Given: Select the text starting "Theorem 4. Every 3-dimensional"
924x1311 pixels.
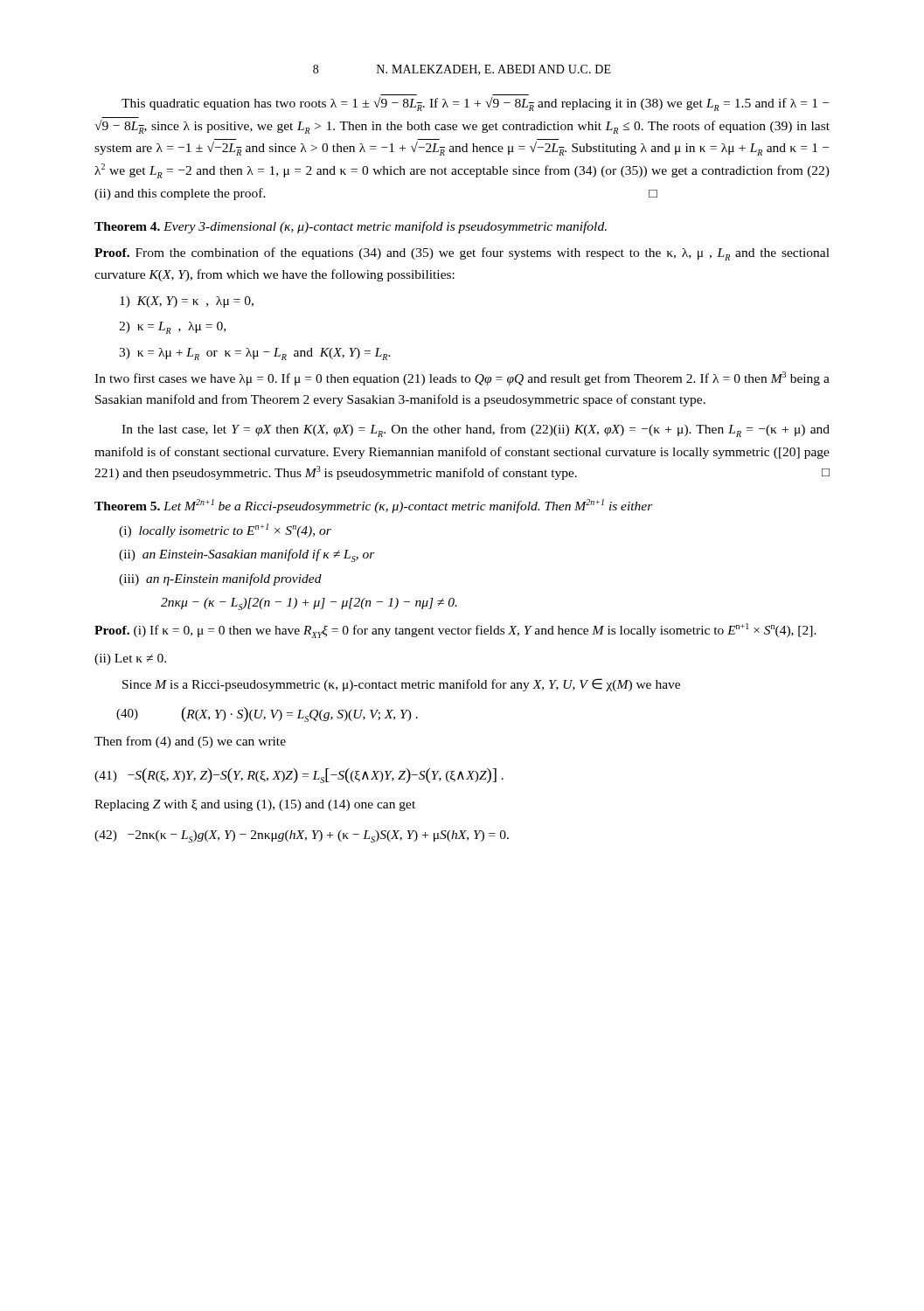Looking at the screenshot, I should [x=462, y=226].
